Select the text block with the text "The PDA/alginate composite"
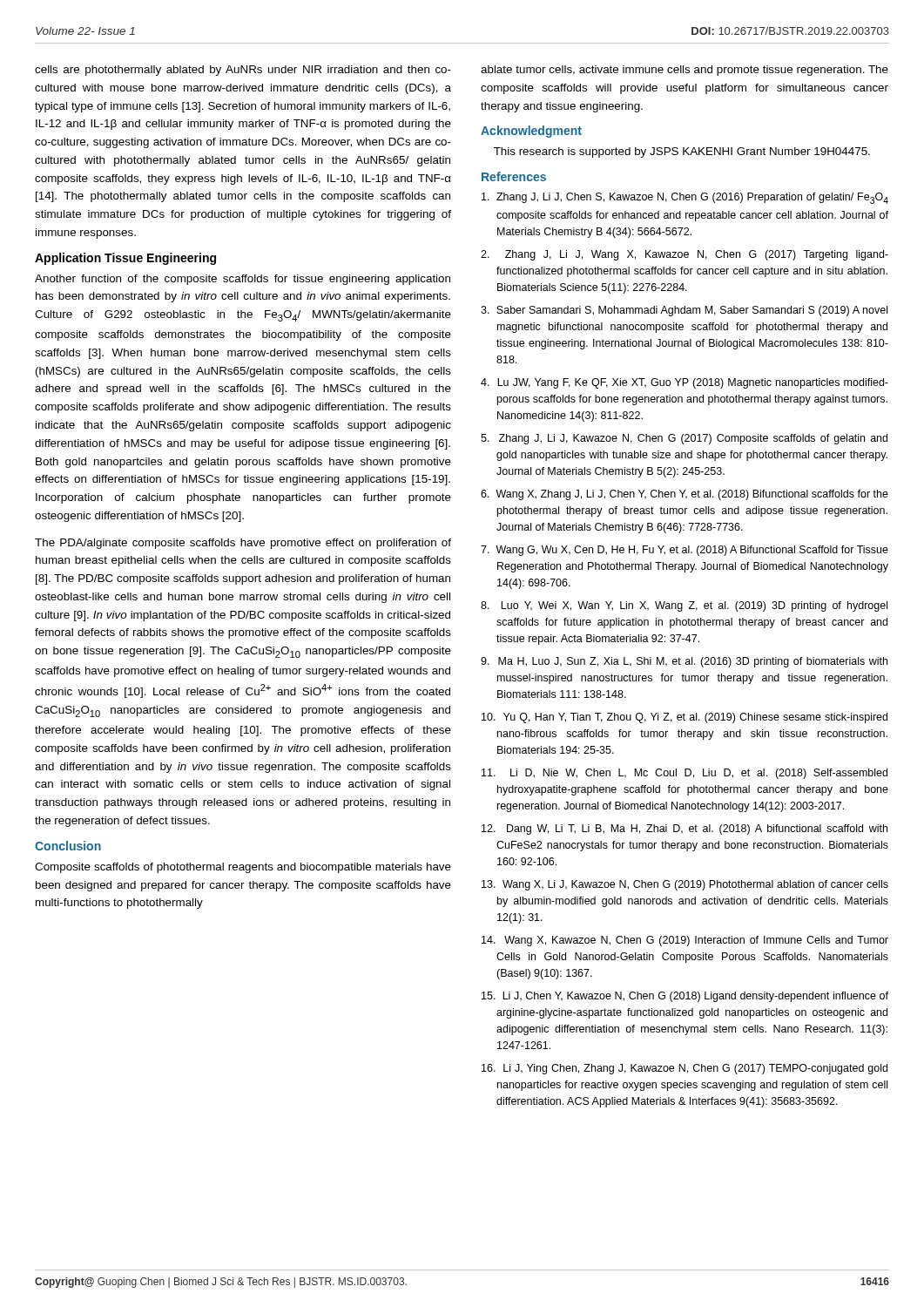Image resolution: width=924 pixels, height=1307 pixels. [243, 681]
